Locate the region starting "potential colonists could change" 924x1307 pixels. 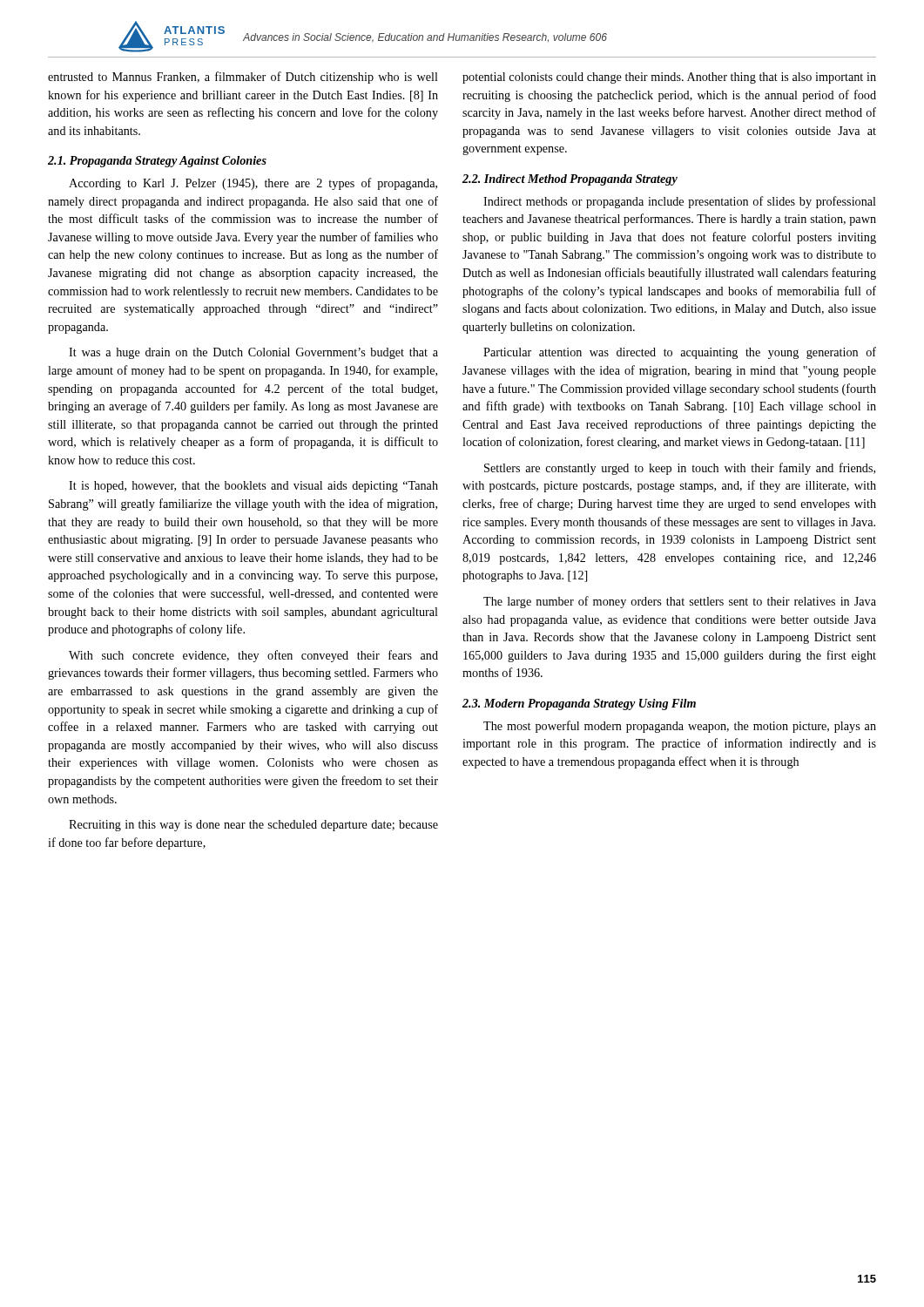tap(669, 113)
